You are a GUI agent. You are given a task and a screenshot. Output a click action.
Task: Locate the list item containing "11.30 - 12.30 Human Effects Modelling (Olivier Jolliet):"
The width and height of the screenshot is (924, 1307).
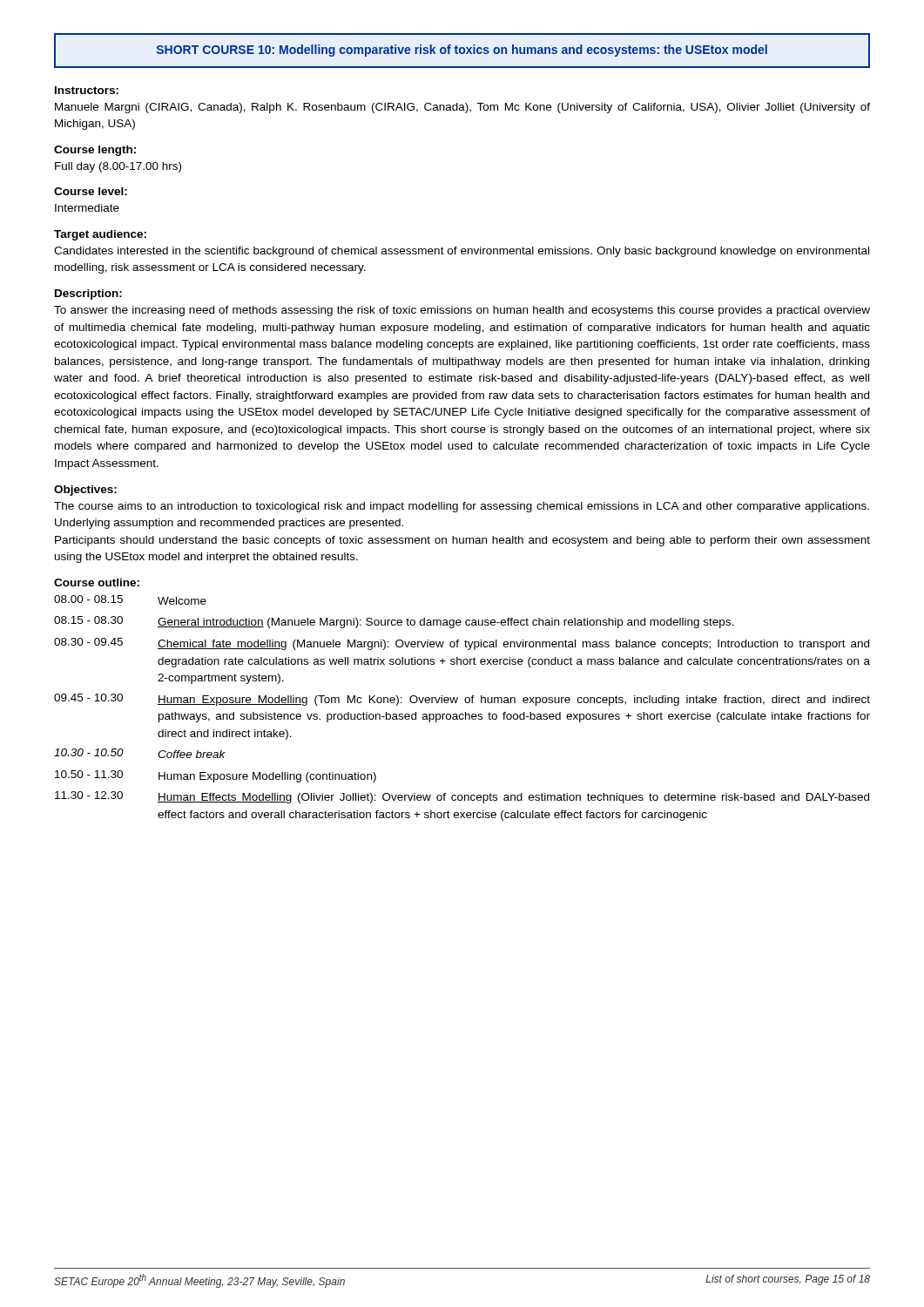(x=462, y=808)
